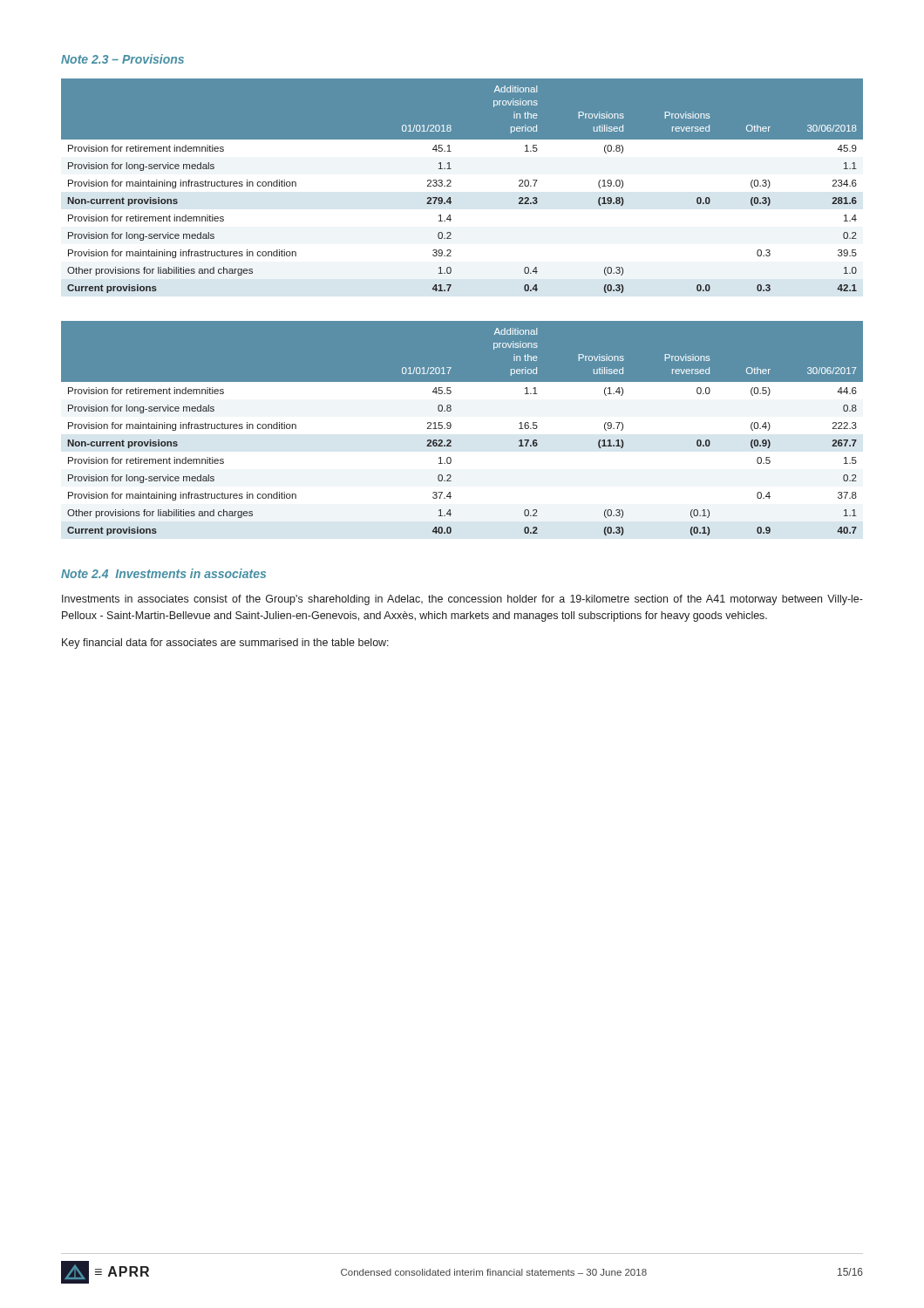The width and height of the screenshot is (924, 1308).
Task: Find the text block that says "Key financial data for associates"
Action: pyautogui.click(x=225, y=643)
